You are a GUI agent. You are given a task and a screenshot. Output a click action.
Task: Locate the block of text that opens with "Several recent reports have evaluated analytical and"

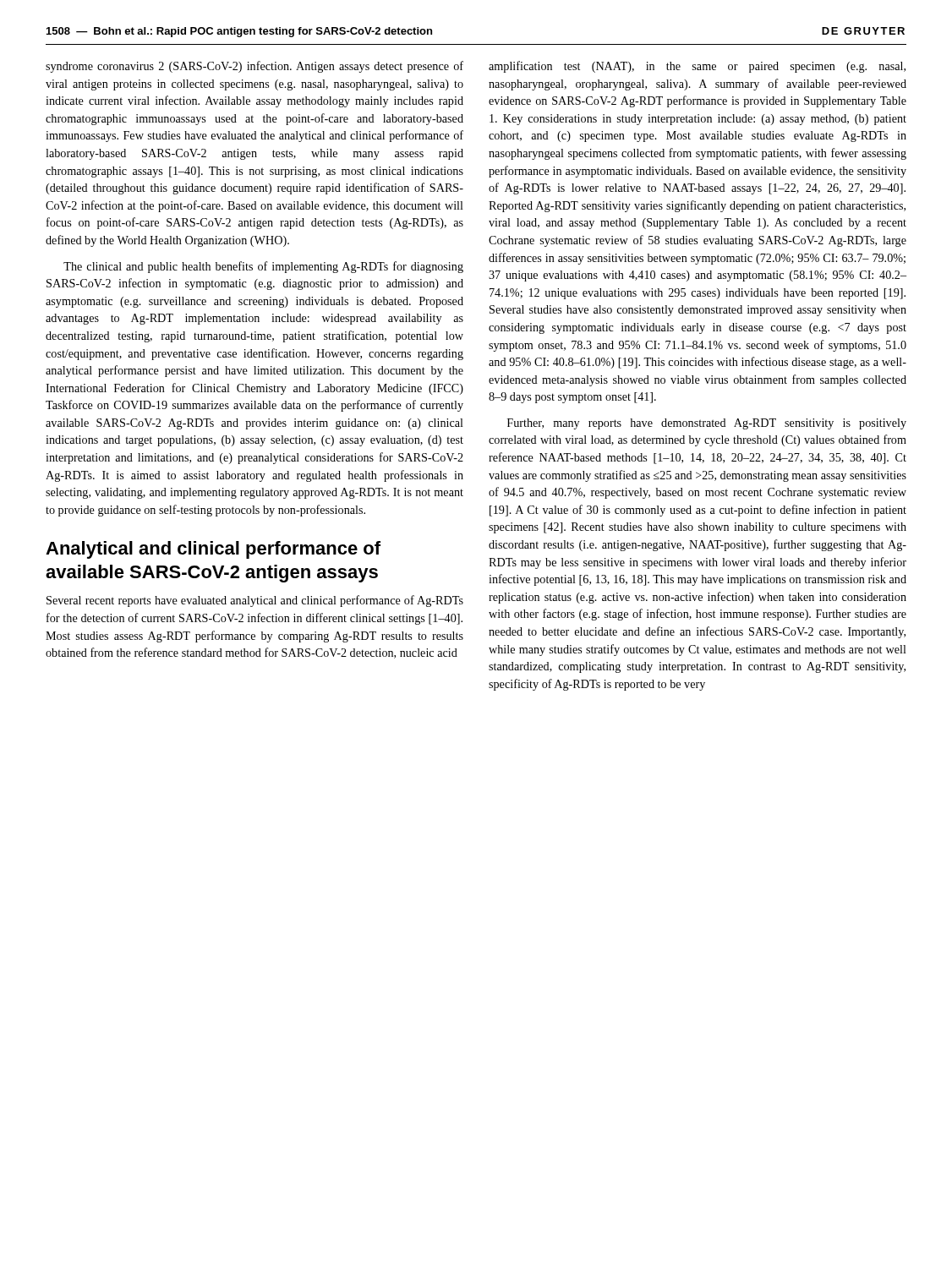tap(255, 627)
